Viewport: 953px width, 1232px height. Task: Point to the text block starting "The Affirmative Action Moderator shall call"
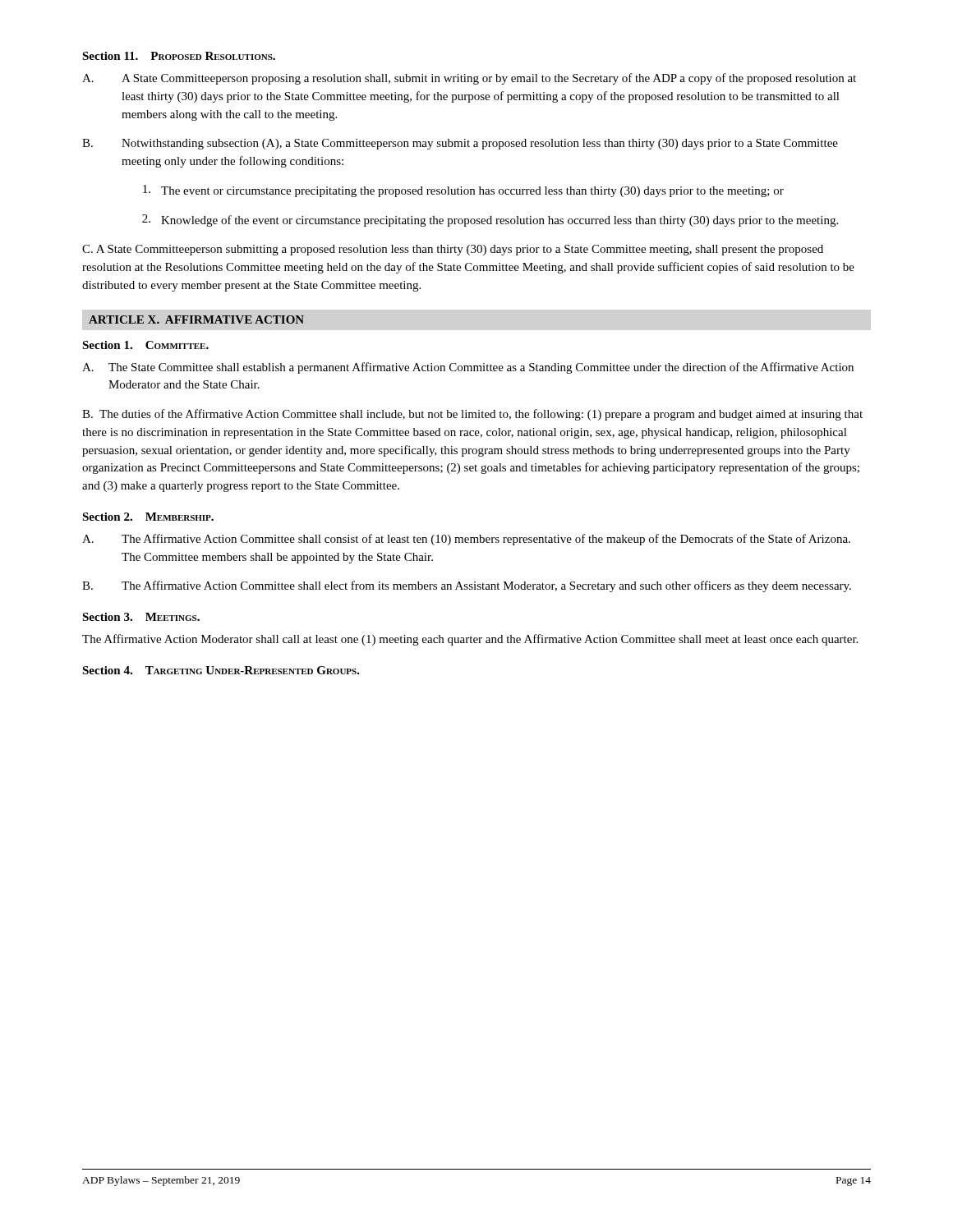pos(470,639)
